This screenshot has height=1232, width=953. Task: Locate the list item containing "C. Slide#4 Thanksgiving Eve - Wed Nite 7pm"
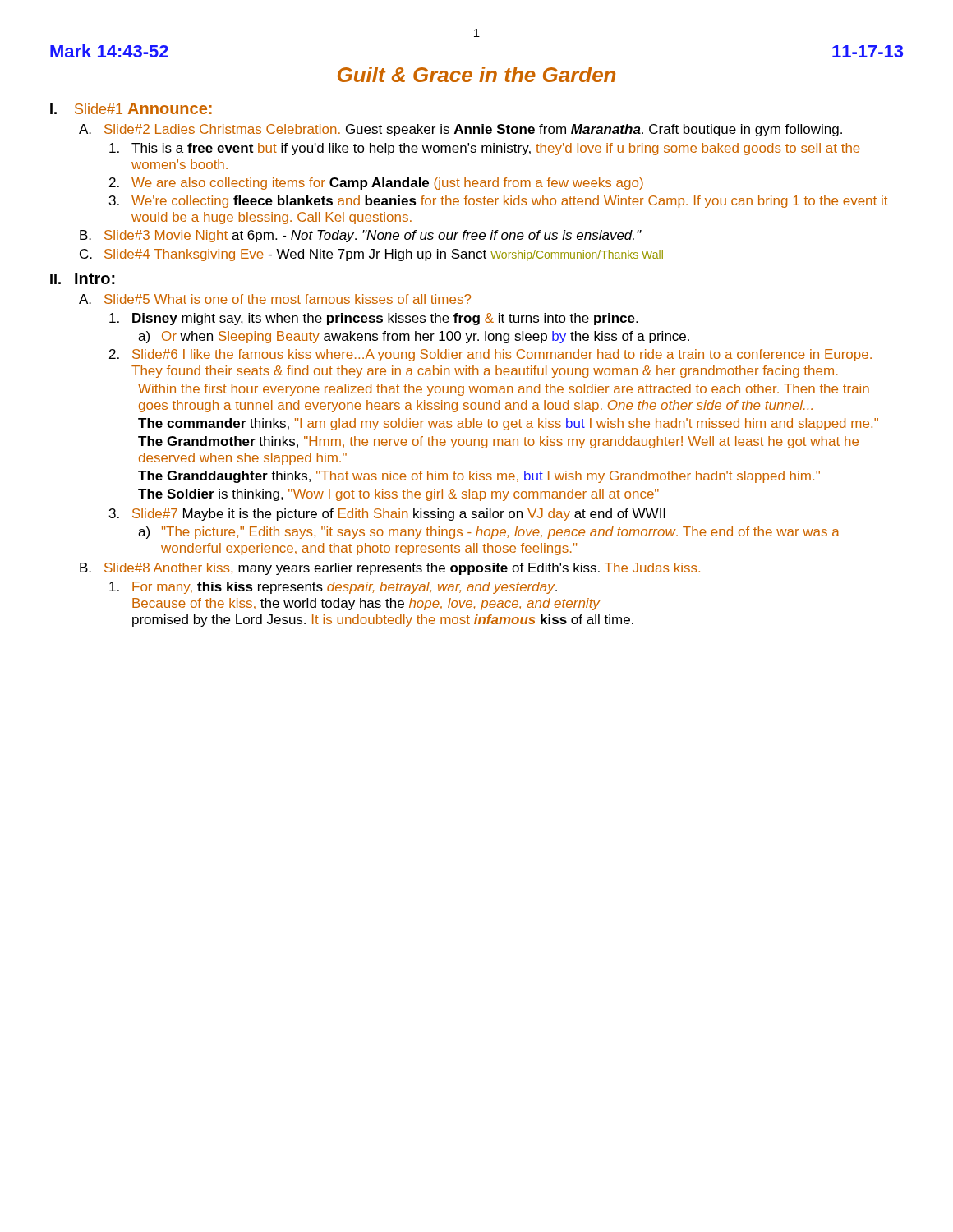[x=371, y=255]
